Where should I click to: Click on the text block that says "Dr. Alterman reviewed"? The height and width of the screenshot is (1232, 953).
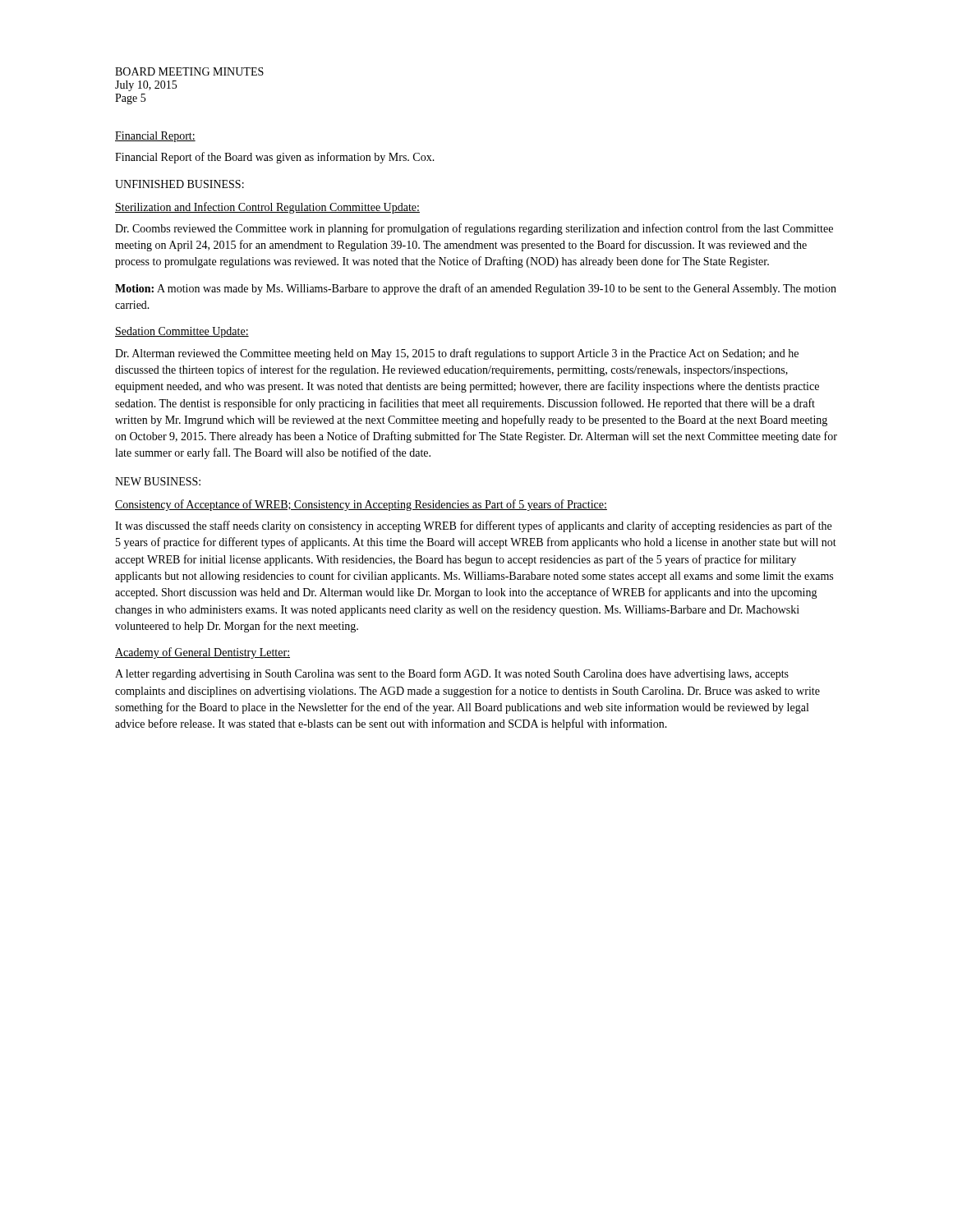coord(476,404)
